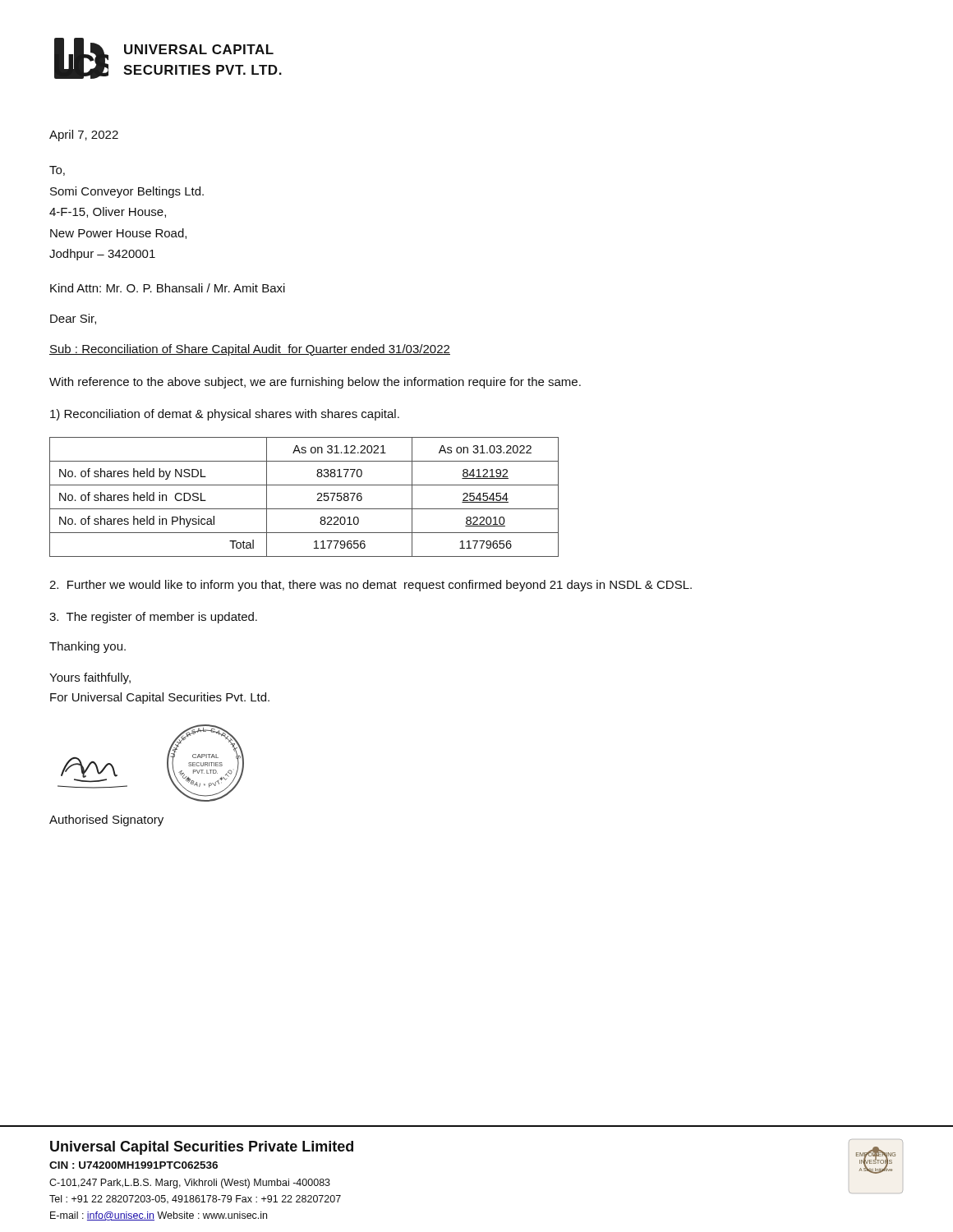Select the illustration
Image resolution: width=953 pixels, height=1232 pixels.
[x=476, y=763]
